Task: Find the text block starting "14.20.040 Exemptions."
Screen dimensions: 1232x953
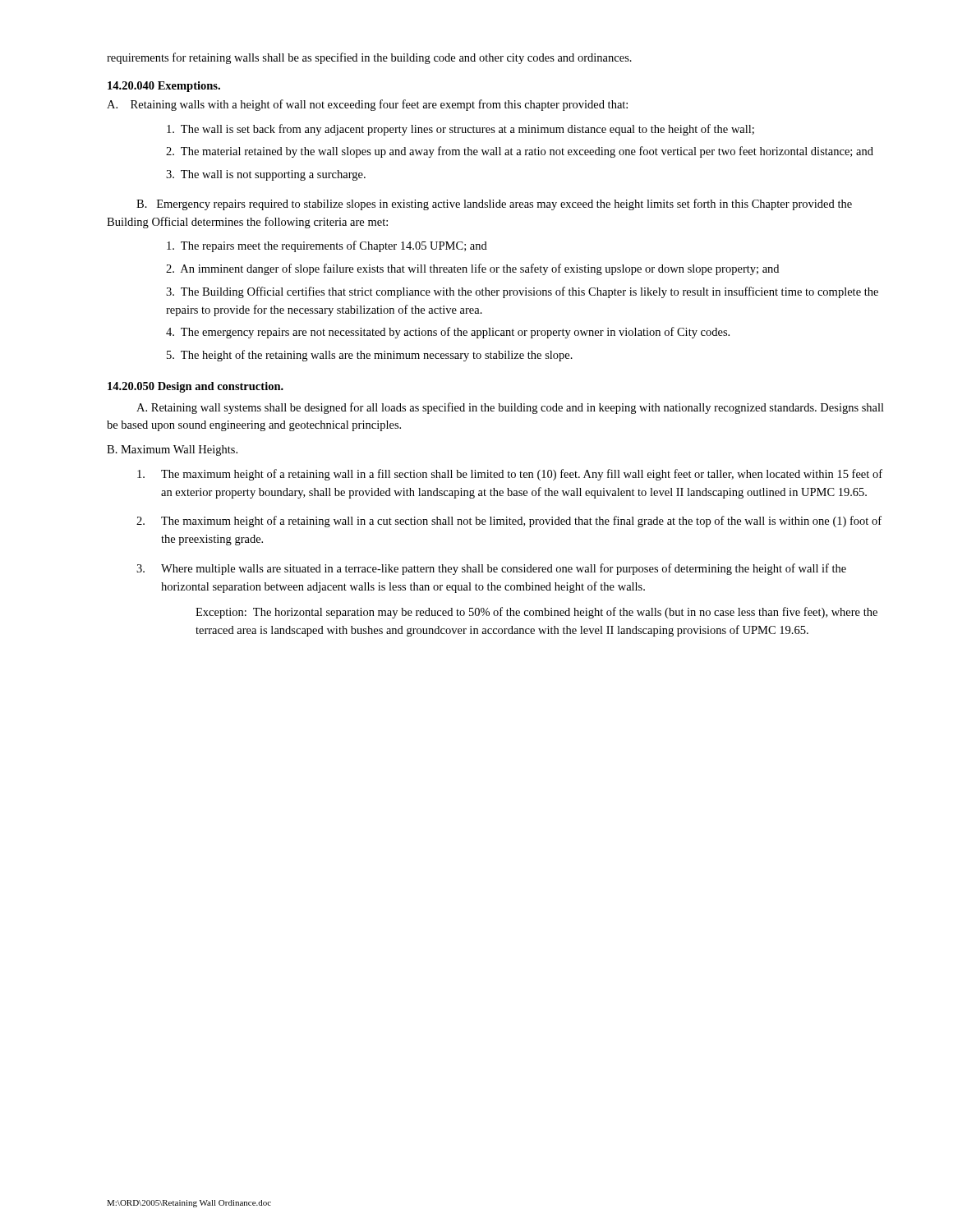Action: [x=164, y=85]
